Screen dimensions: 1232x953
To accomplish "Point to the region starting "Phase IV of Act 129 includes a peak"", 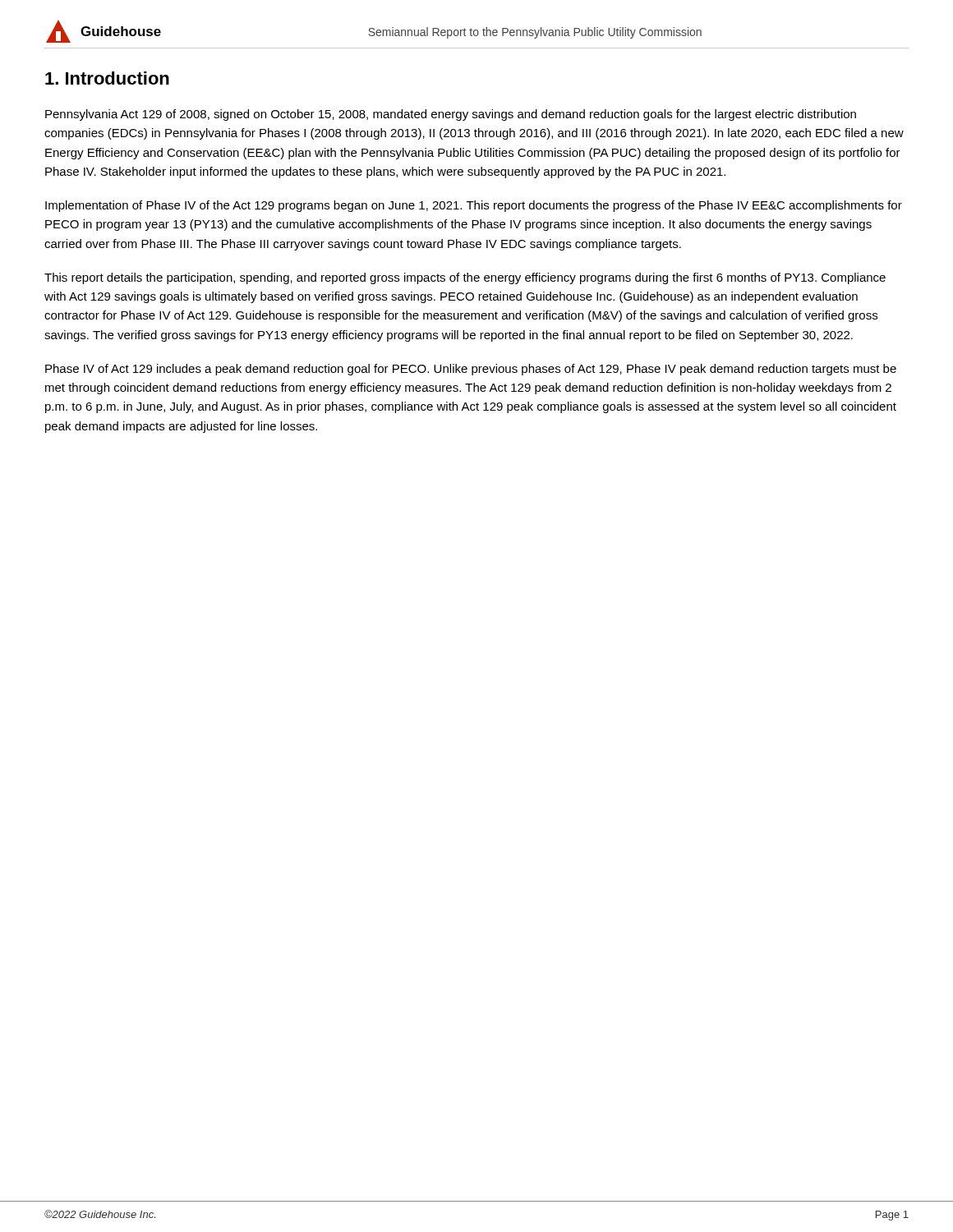I will [x=470, y=397].
